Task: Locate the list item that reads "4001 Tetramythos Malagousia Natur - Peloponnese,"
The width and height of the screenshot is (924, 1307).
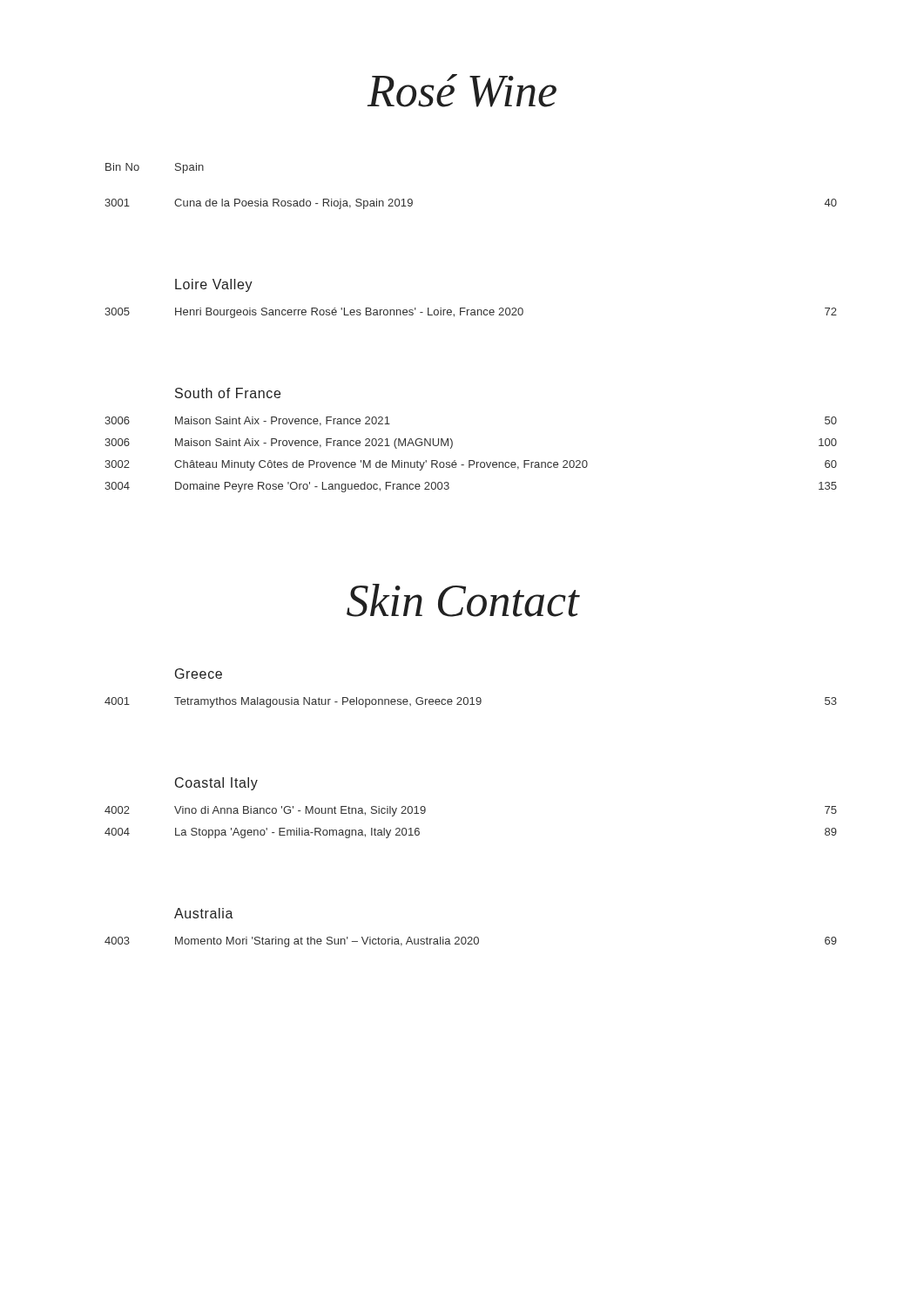Action: click(471, 701)
